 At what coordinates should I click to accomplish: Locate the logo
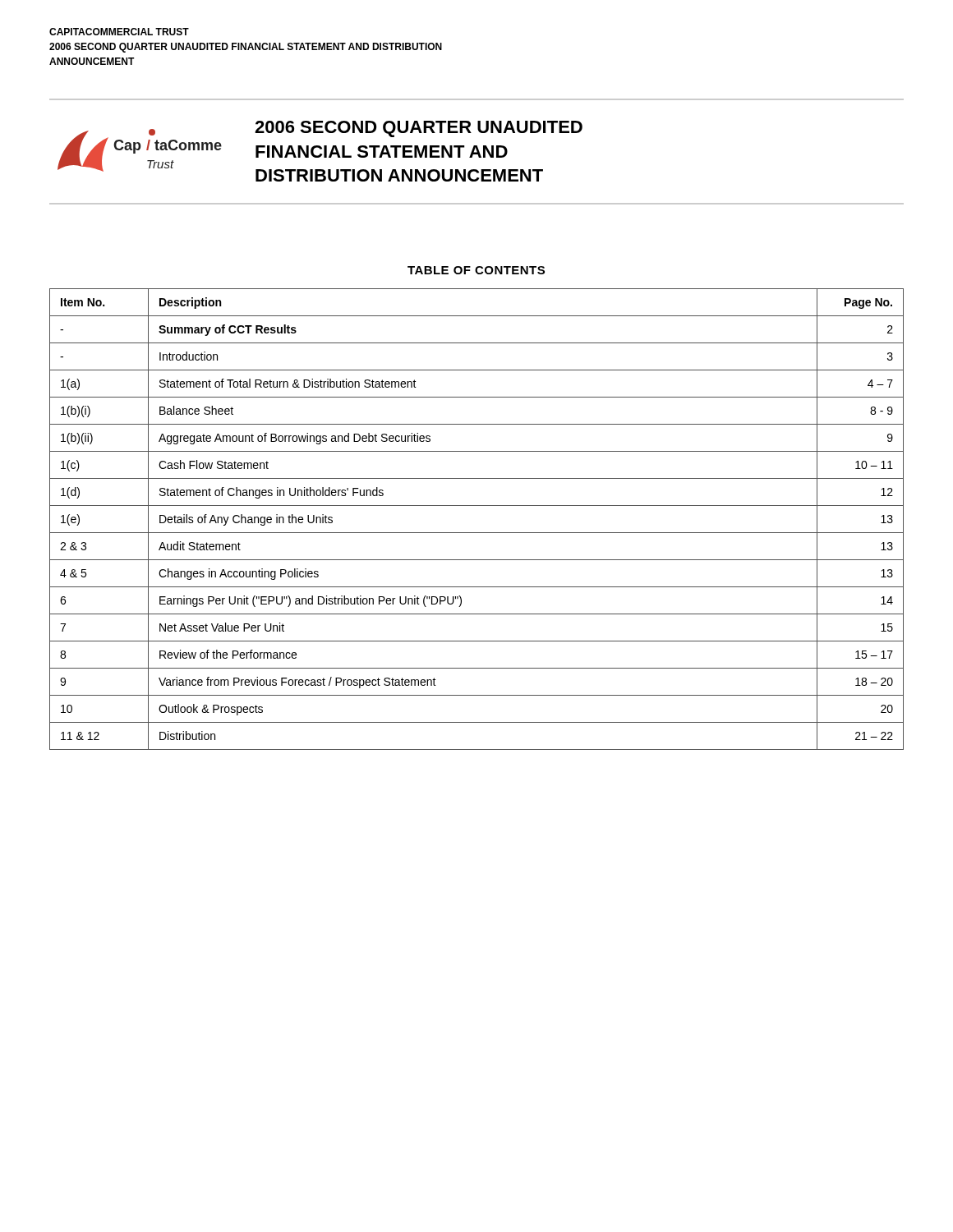(140, 152)
